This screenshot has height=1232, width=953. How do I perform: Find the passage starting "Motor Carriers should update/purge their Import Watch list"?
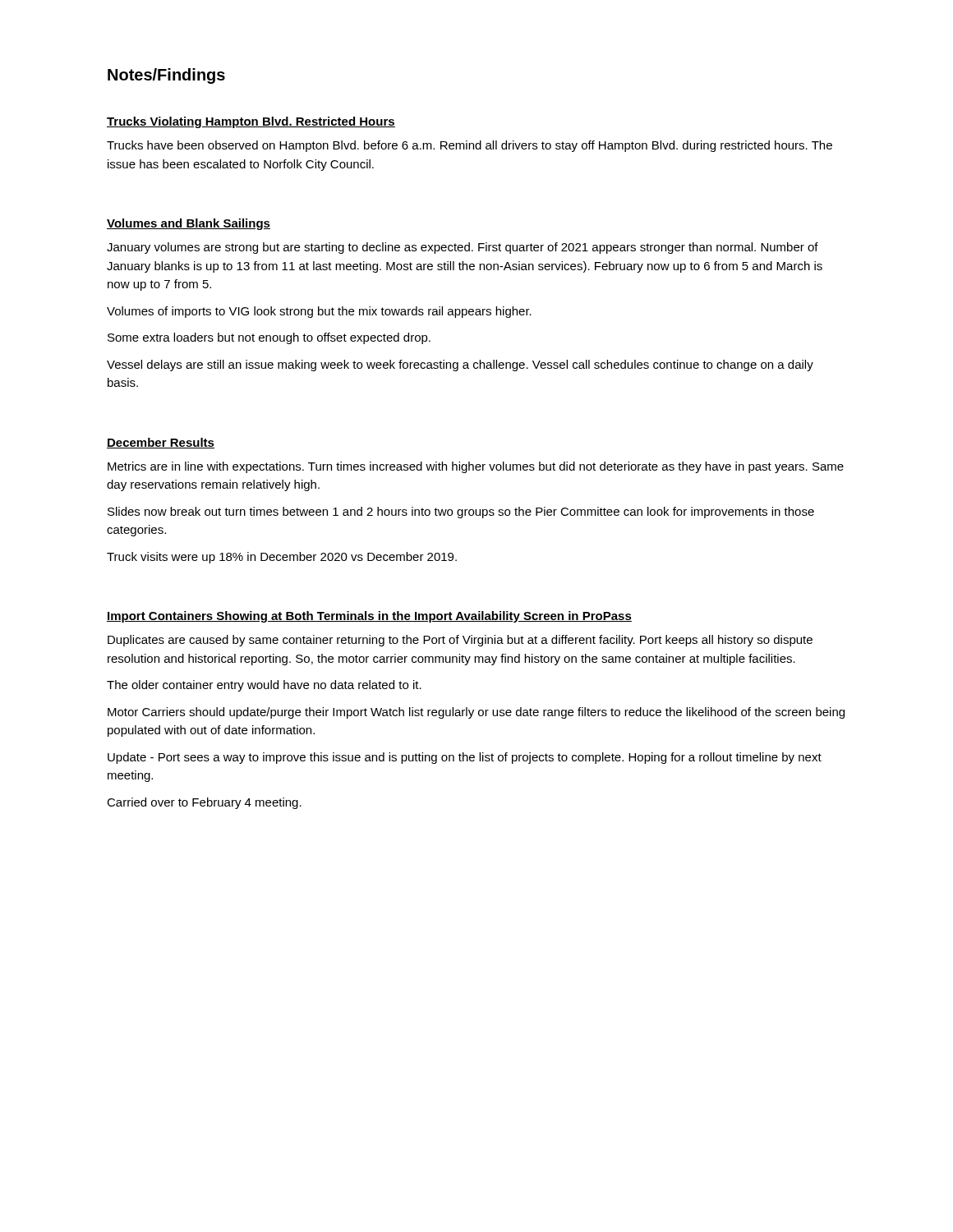click(x=476, y=721)
